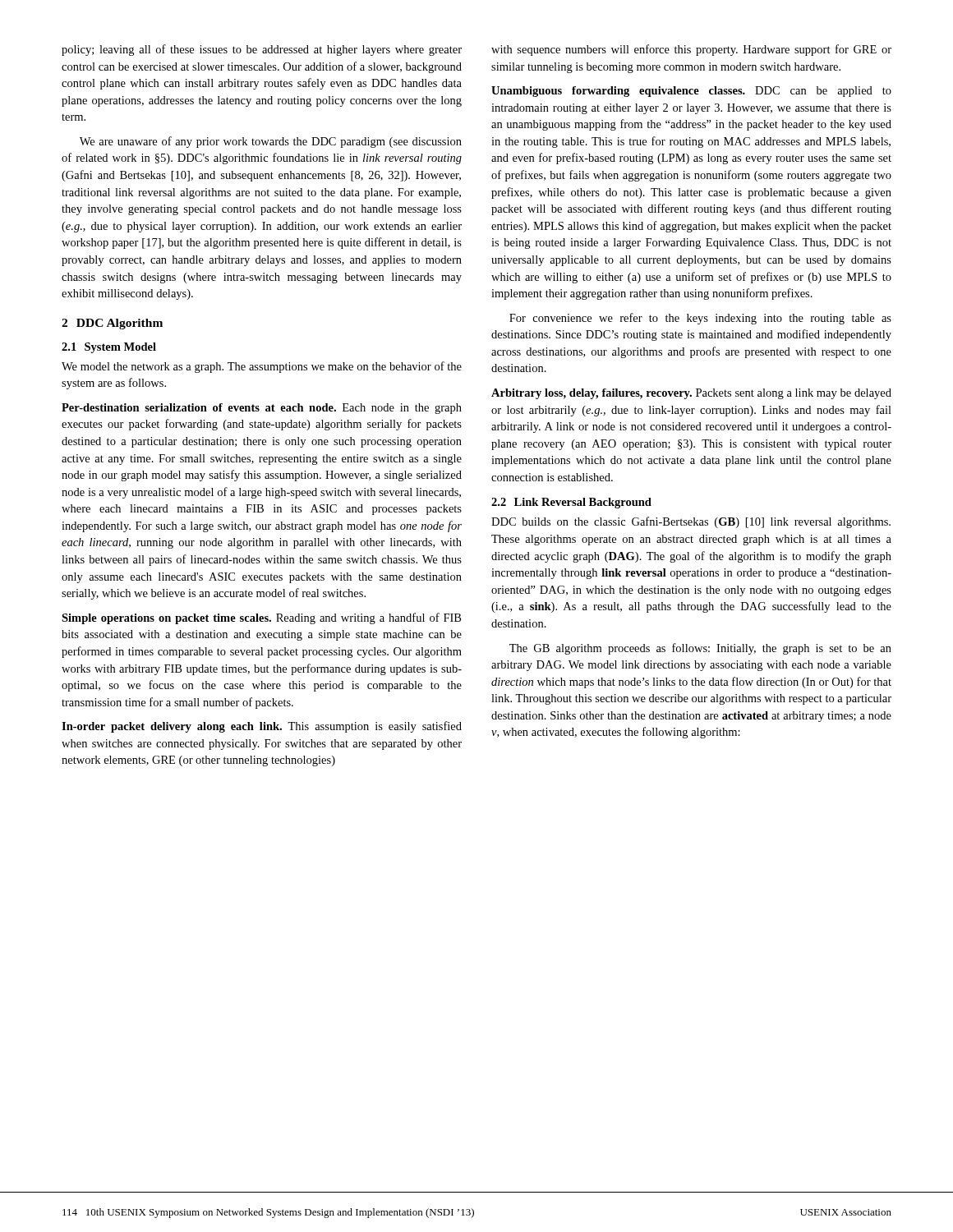Click on the text starting "The GB algorithm proceeds as follows:"

click(691, 690)
